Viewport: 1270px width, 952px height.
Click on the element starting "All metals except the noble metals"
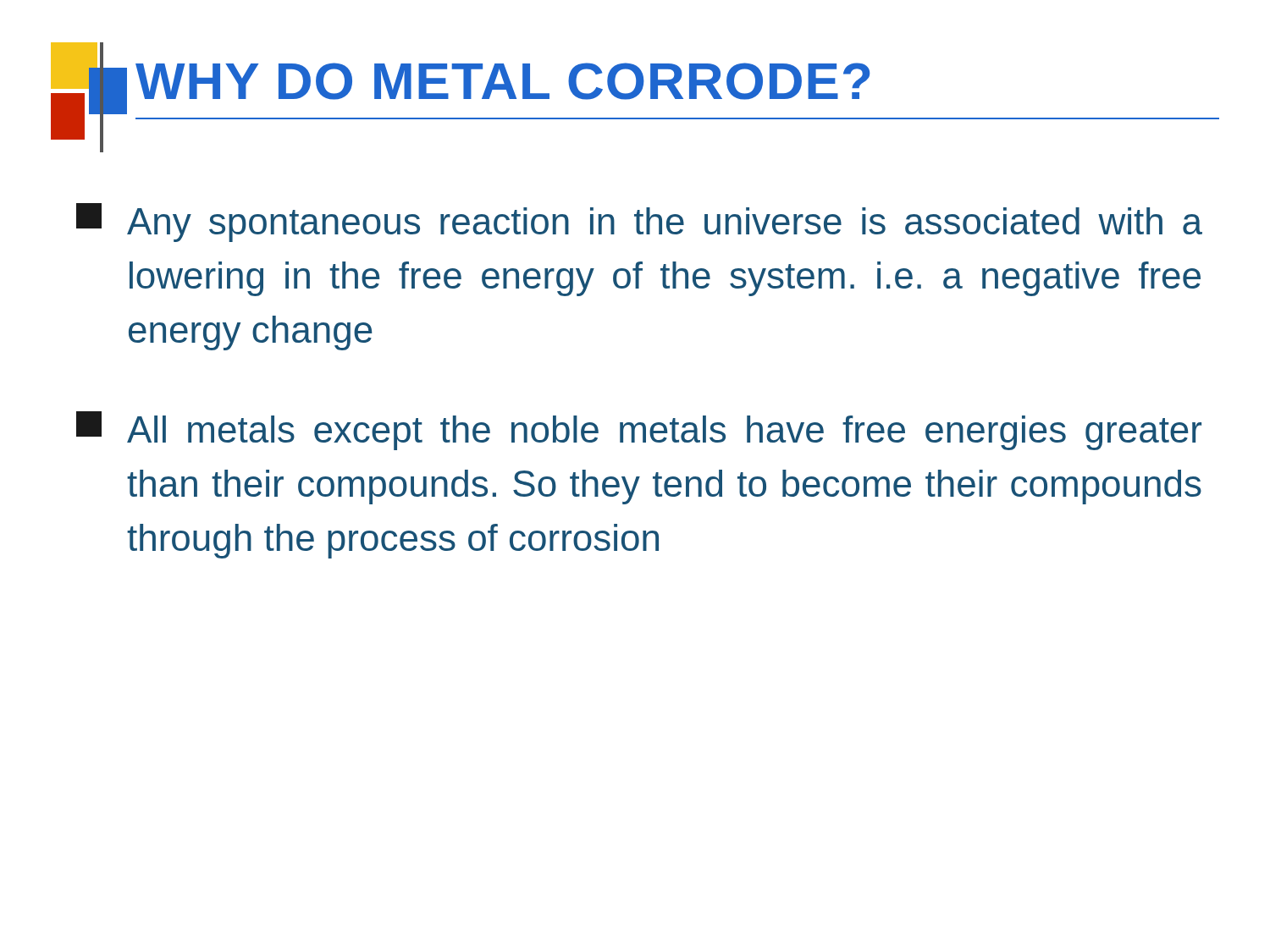(639, 484)
